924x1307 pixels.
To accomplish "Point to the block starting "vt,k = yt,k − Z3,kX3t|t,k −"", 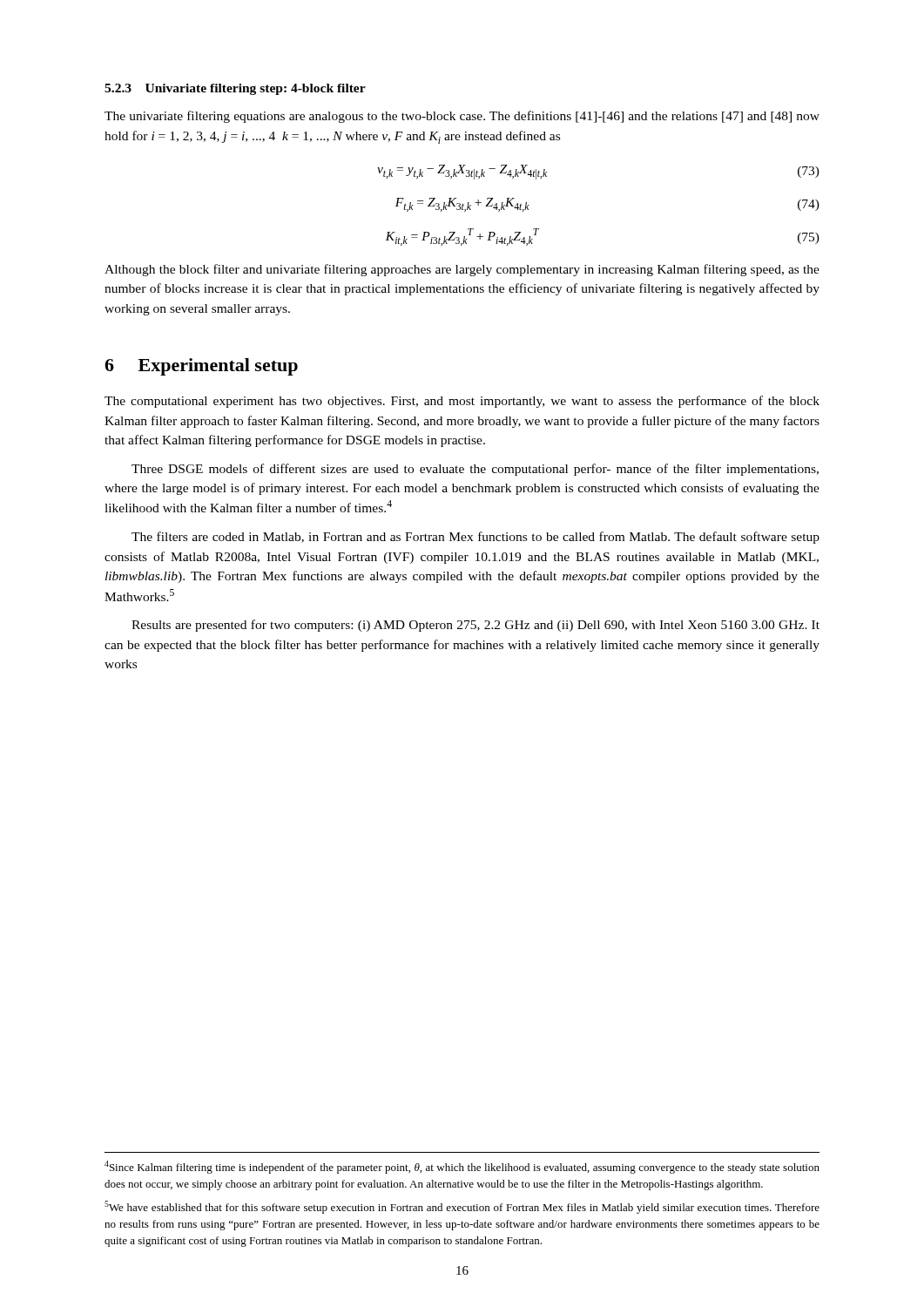I will [463, 172].
